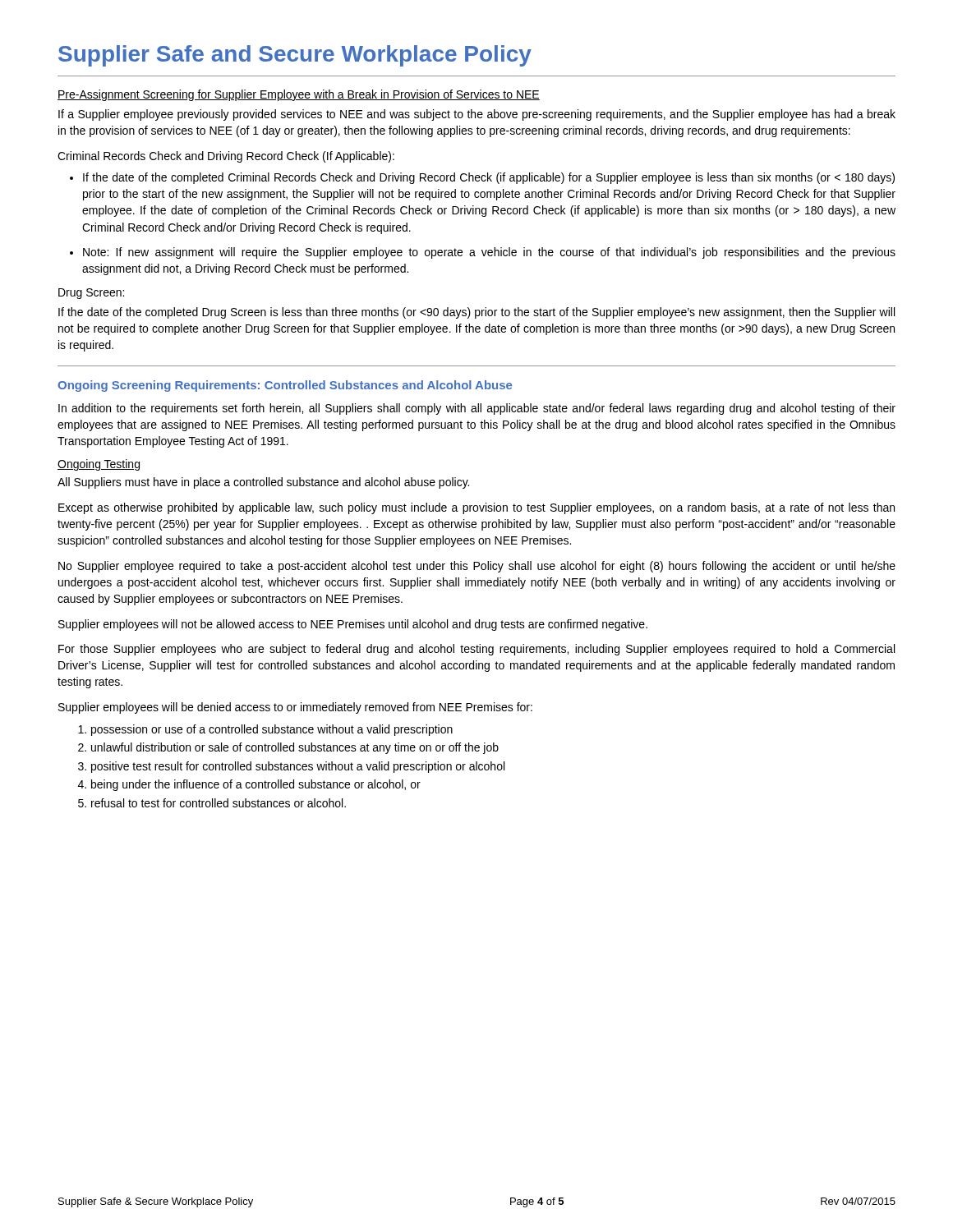Navigate to the region starting "Supplier employees will be"
953x1232 pixels.
(x=295, y=707)
